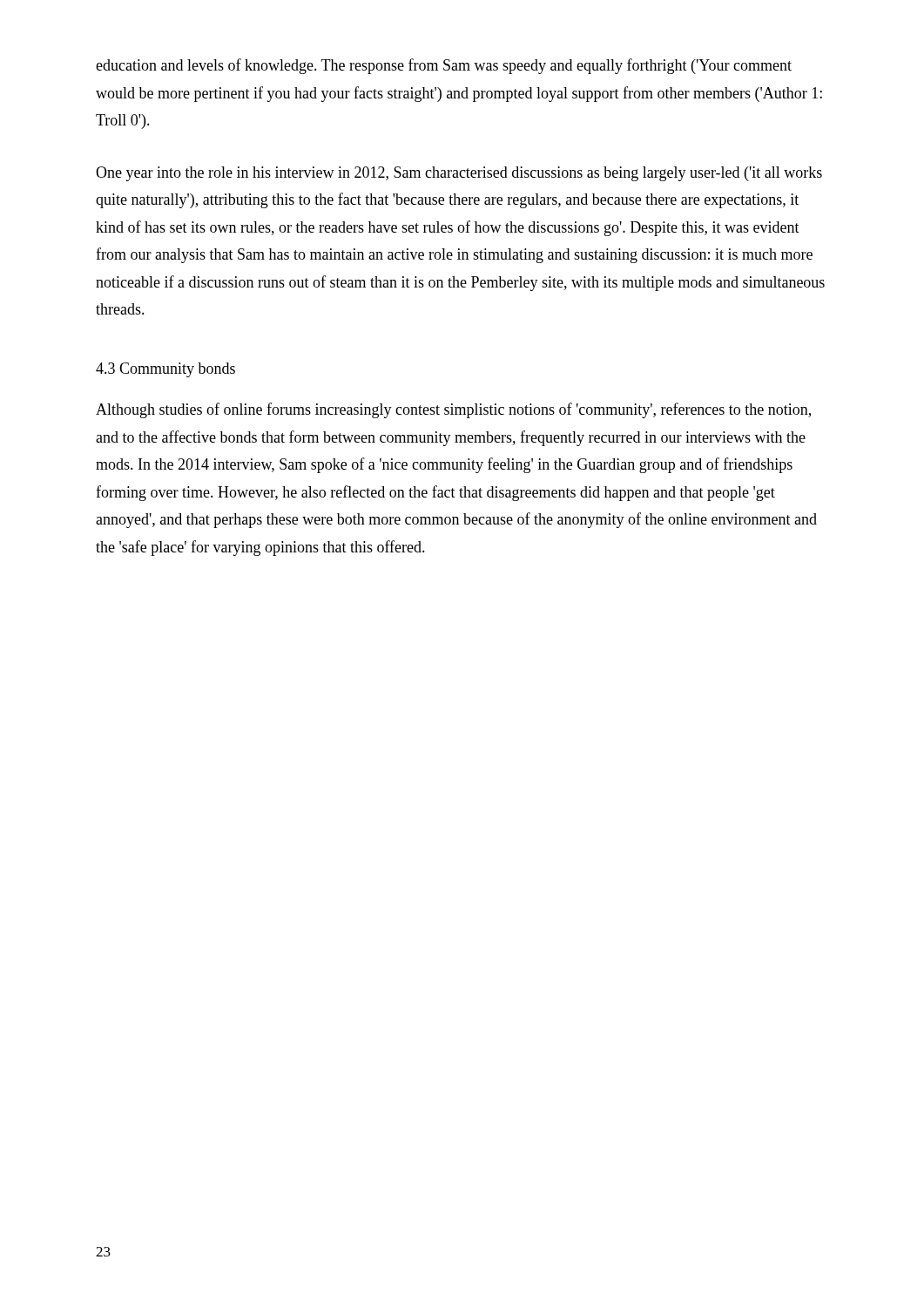Find the text block that reads "Although studies of online forums increasingly contest simplistic"
The height and width of the screenshot is (1307, 924).
[456, 478]
